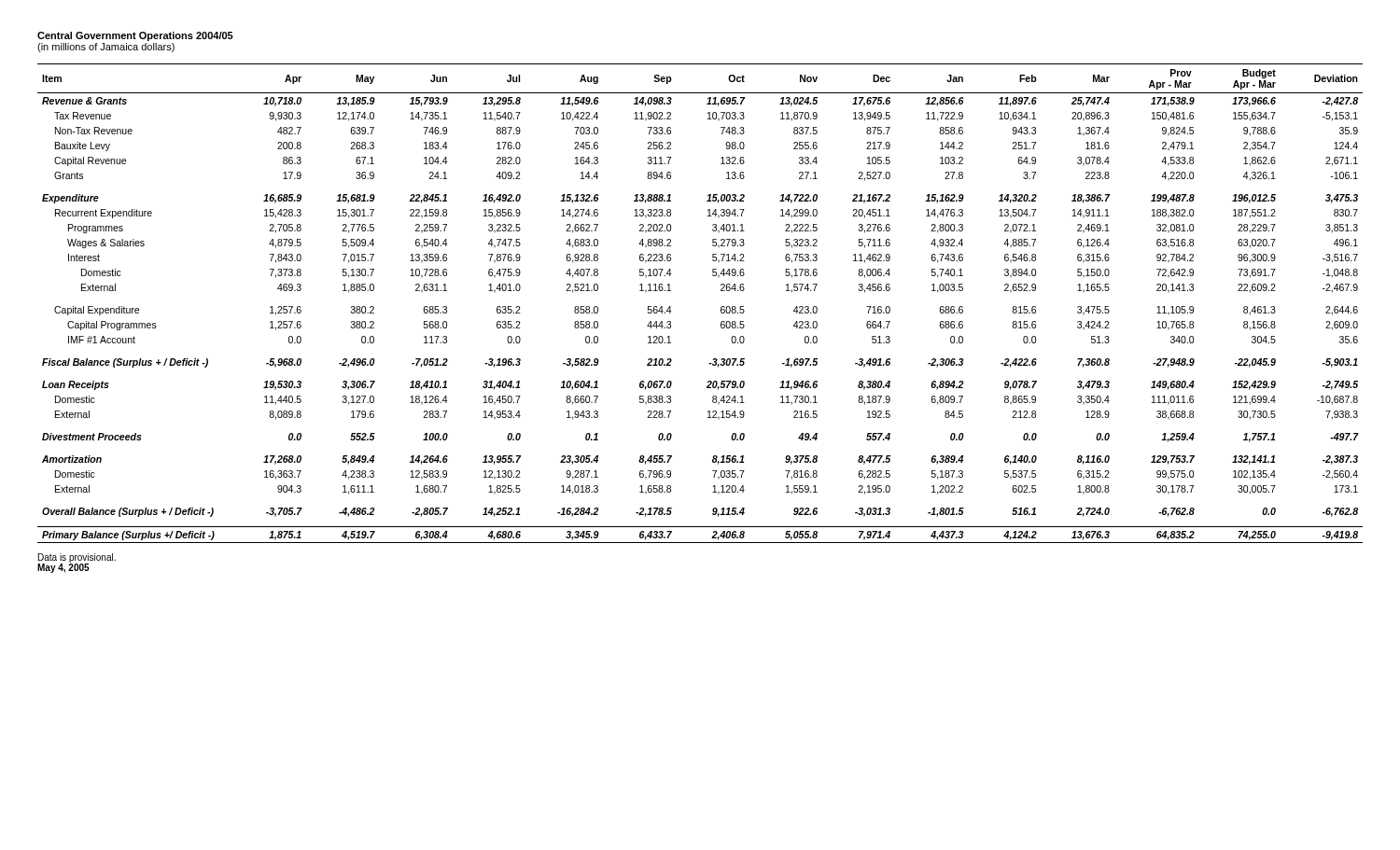Locate the section header that opens with "Central Government Operations 2004/05 (in millions of Jamaica"

135,41
